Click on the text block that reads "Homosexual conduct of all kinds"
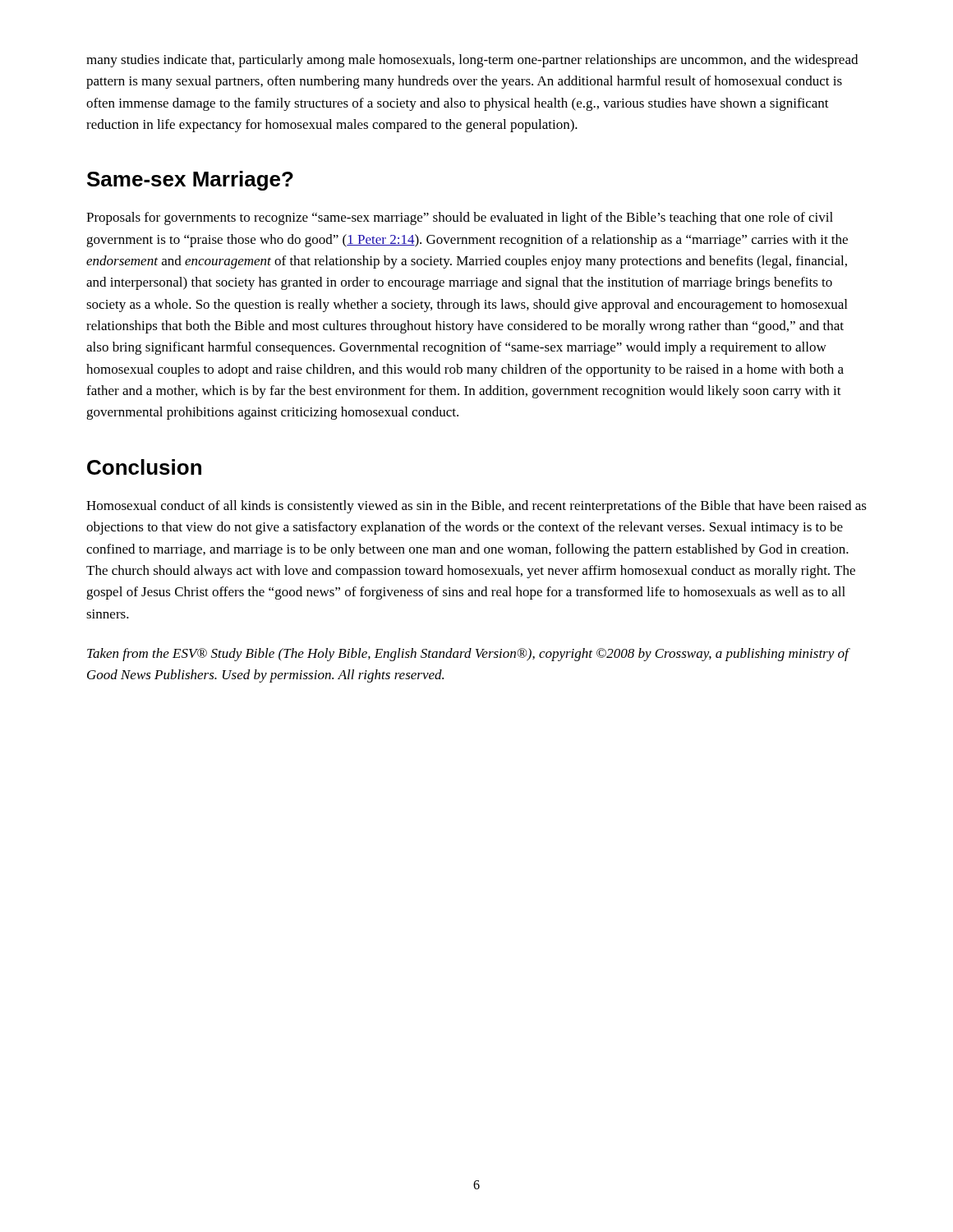Viewport: 953px width, 1232px height. (x=476, y=560)
